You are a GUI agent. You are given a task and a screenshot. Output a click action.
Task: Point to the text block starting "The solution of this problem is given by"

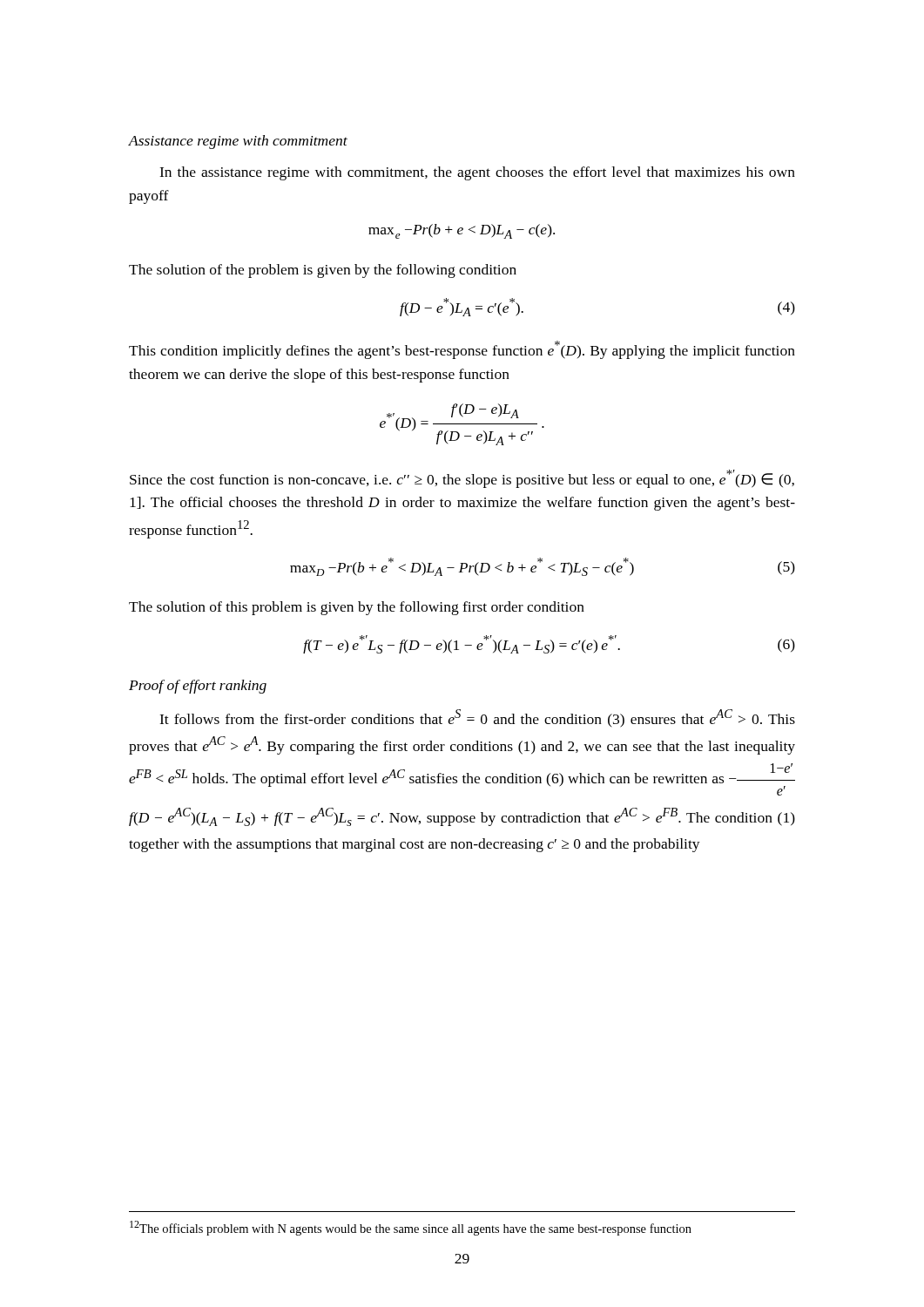[462, 607]
